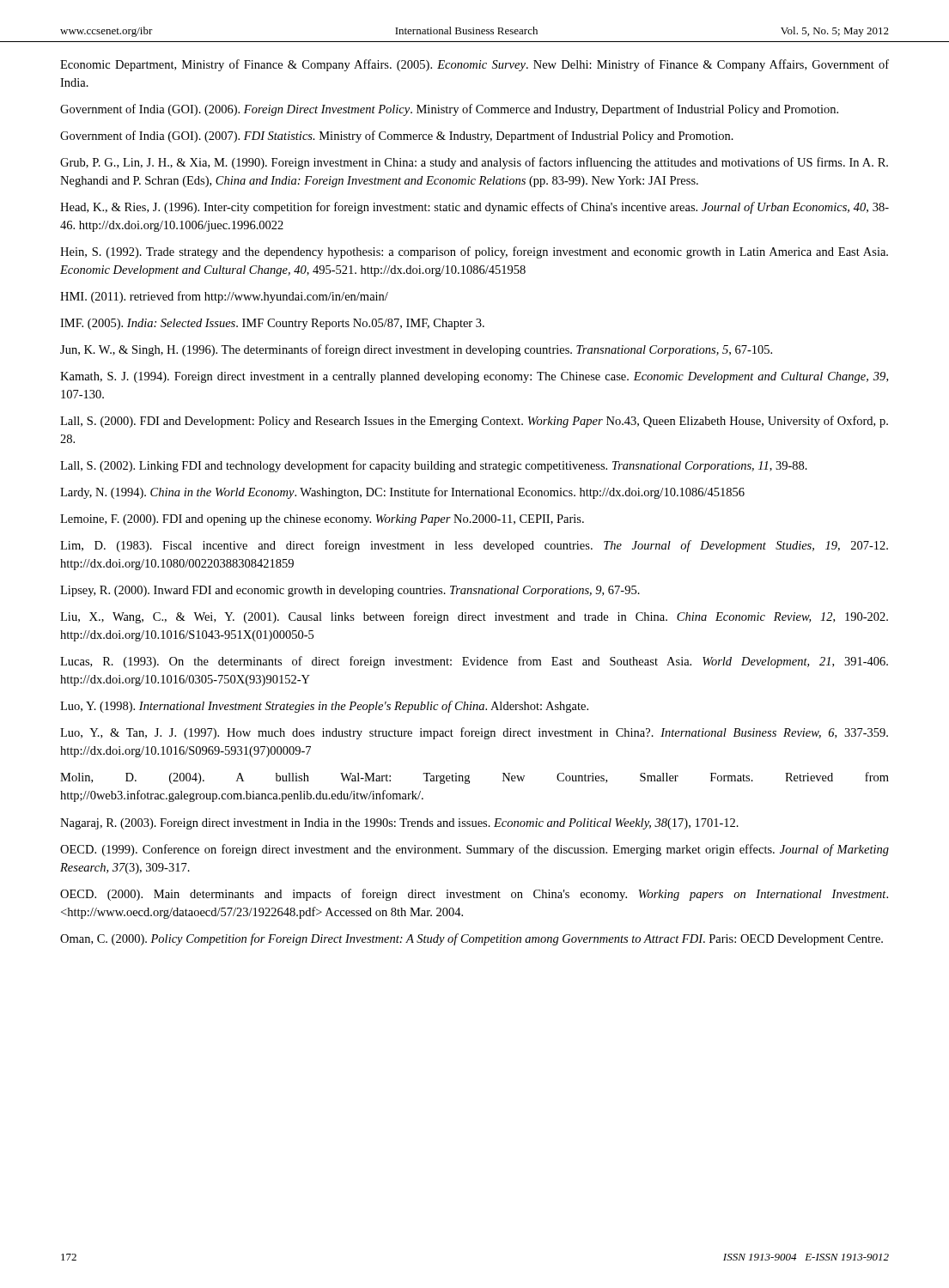Point to the passage starting "Kamath, S. J. (1994). Foreign direct investment in"
Screen dimensions: 1288x949
[474, 385]
